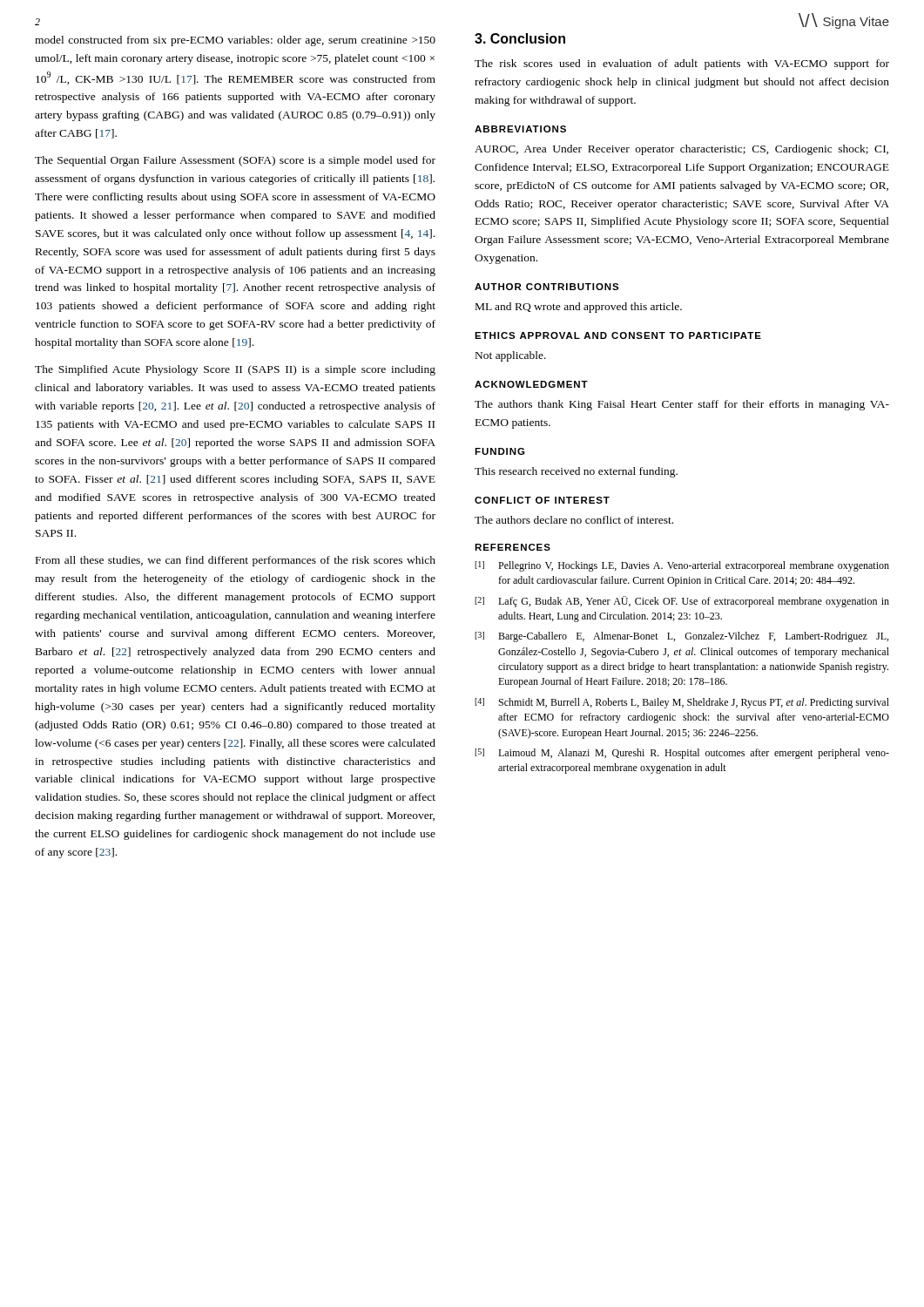Locate the text starting "ETHICS APPROVAL AND CONSENT TO PARTICIPATE"
This screenshot has height=1307, width=924.
click(x=618, y=336)
